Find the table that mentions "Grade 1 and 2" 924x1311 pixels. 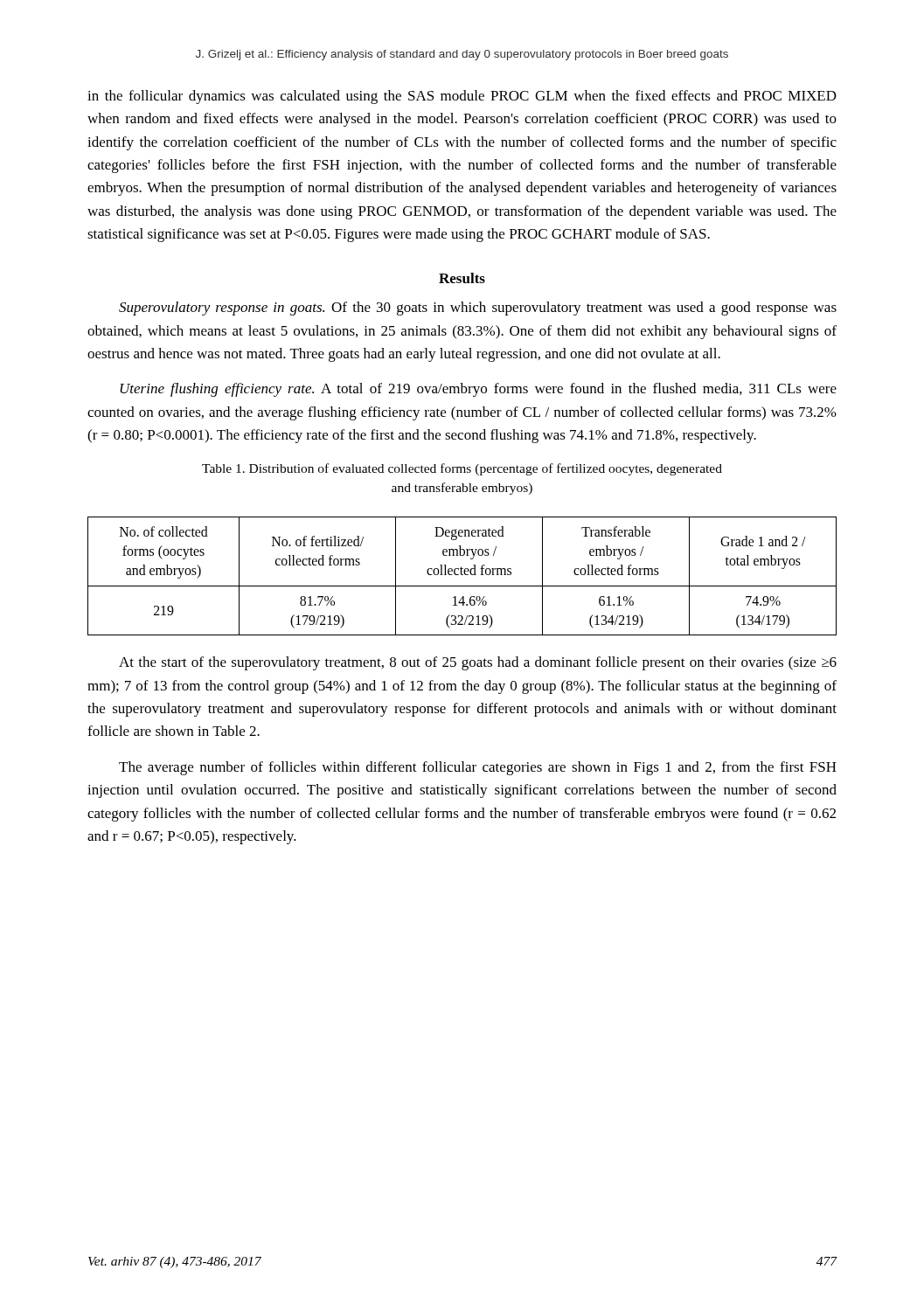point(462,576)
